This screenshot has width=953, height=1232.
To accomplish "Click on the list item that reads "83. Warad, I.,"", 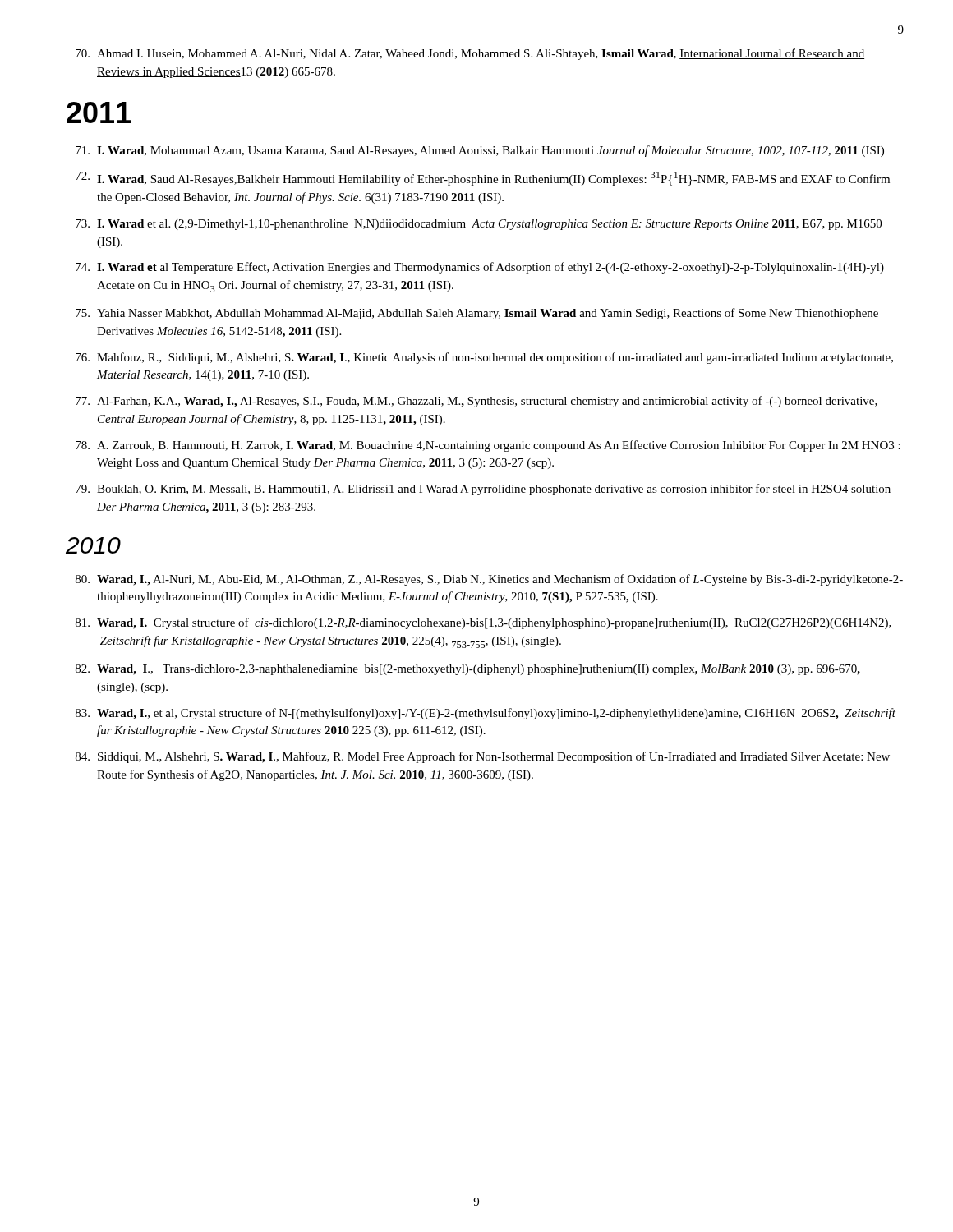I will click(x=485, y=722).
